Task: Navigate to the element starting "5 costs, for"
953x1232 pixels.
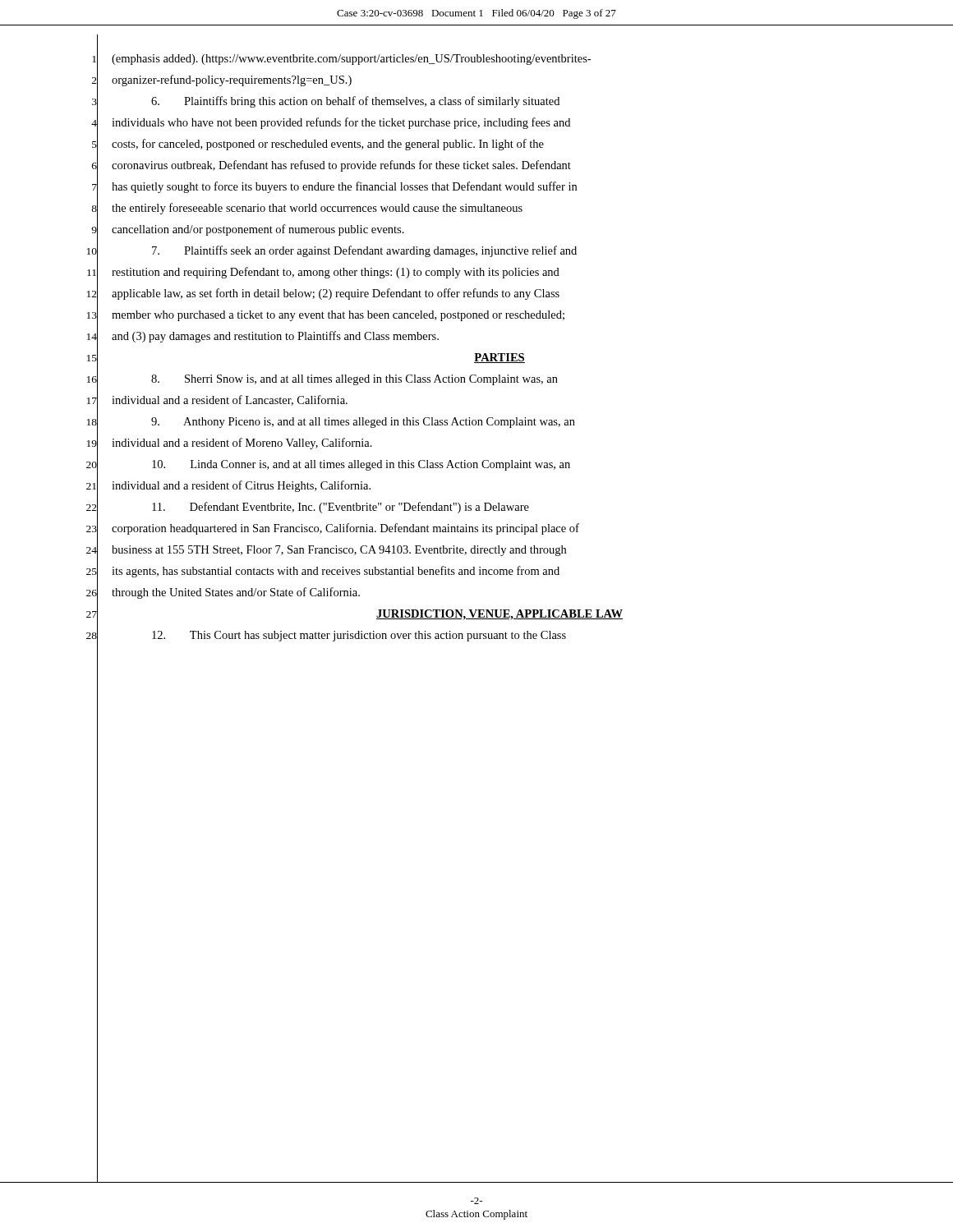Action: 476,144
